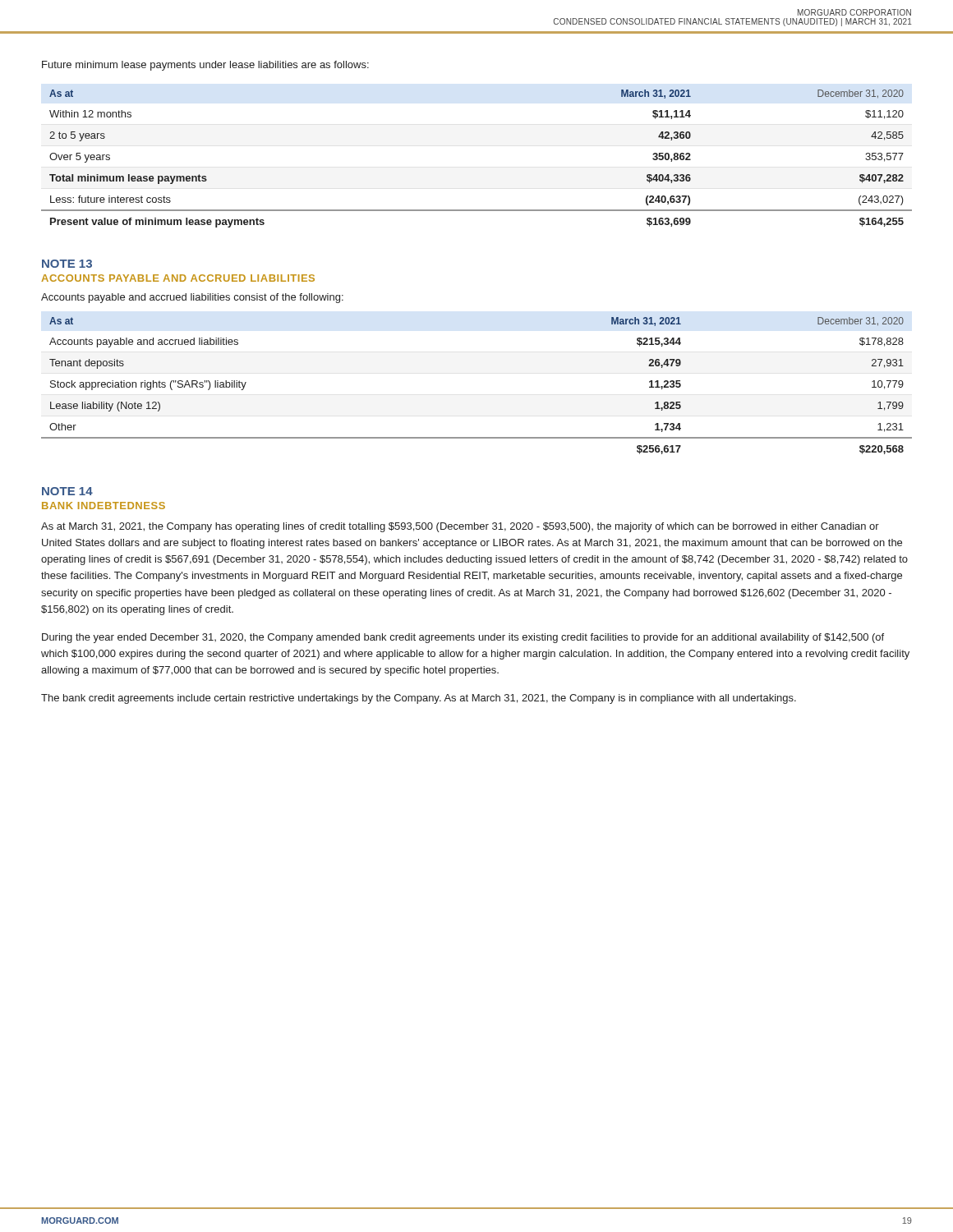This screenshot has height=1232, width=953.
Task: Select the section header that reads "NOTE 14"
Action: (x=67, y=491)
